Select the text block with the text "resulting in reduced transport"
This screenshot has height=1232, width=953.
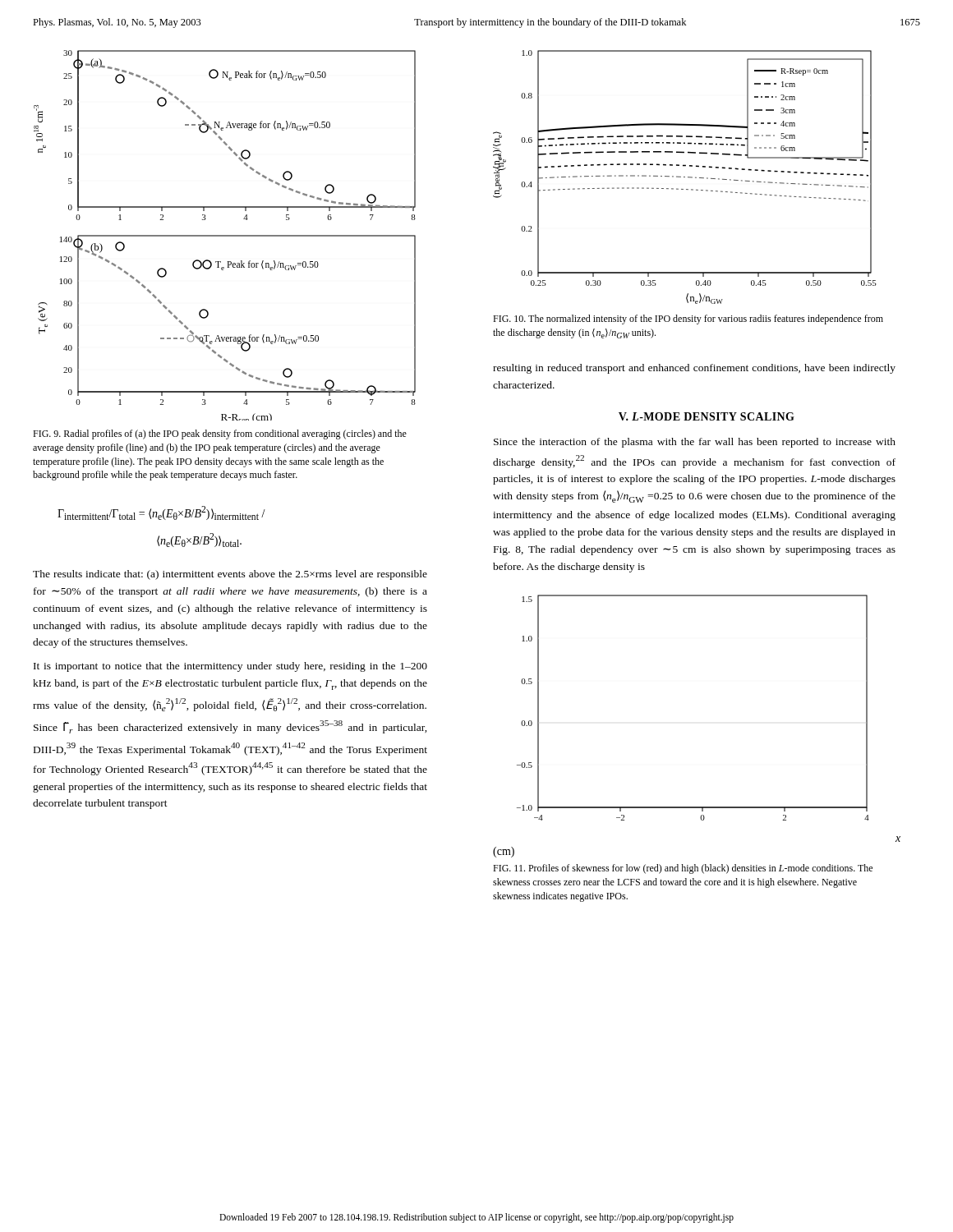694,376
